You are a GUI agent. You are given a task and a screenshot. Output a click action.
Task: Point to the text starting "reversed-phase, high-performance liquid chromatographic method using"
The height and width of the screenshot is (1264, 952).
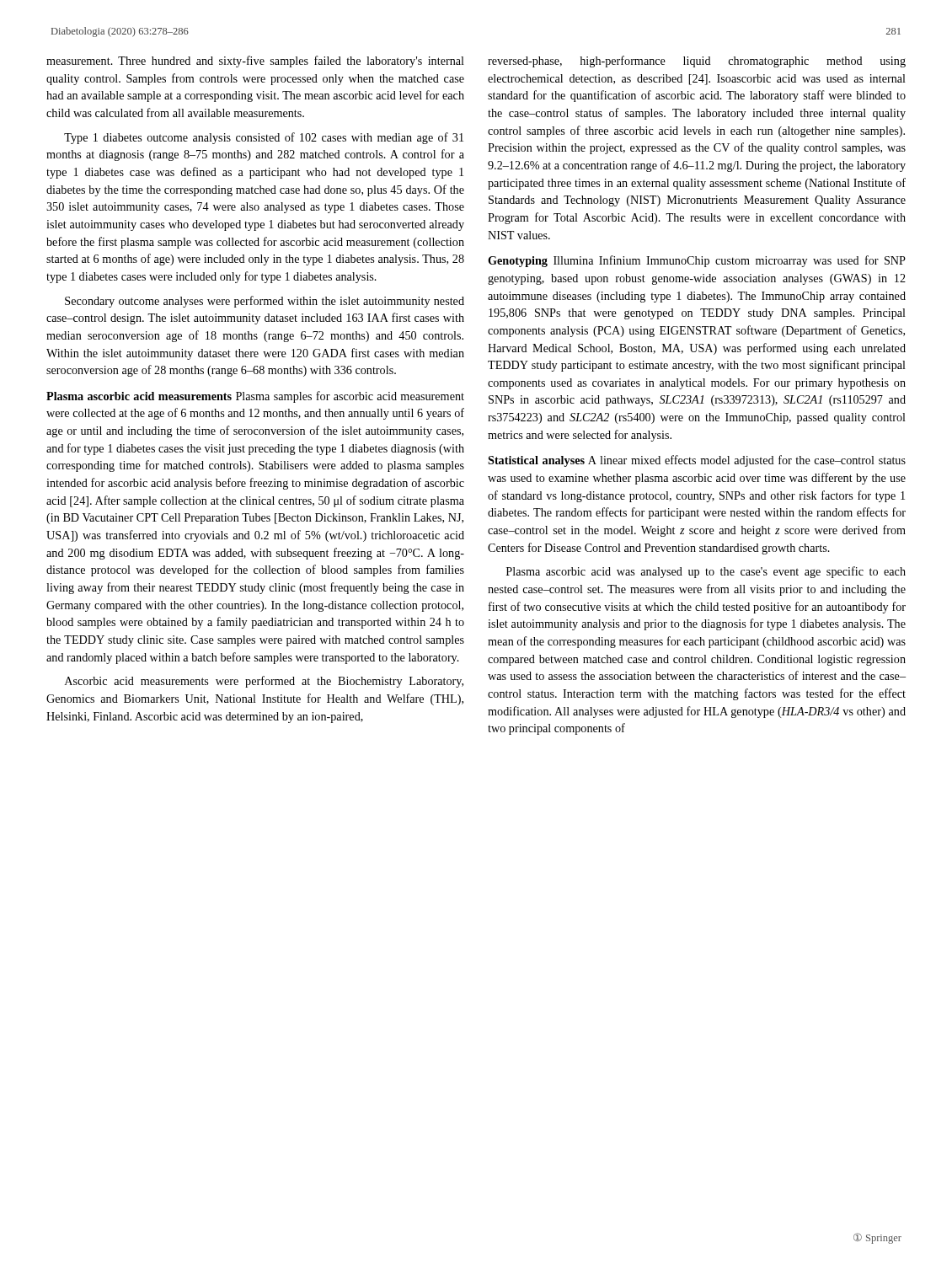pyautogui.click(x=697, y=395)
